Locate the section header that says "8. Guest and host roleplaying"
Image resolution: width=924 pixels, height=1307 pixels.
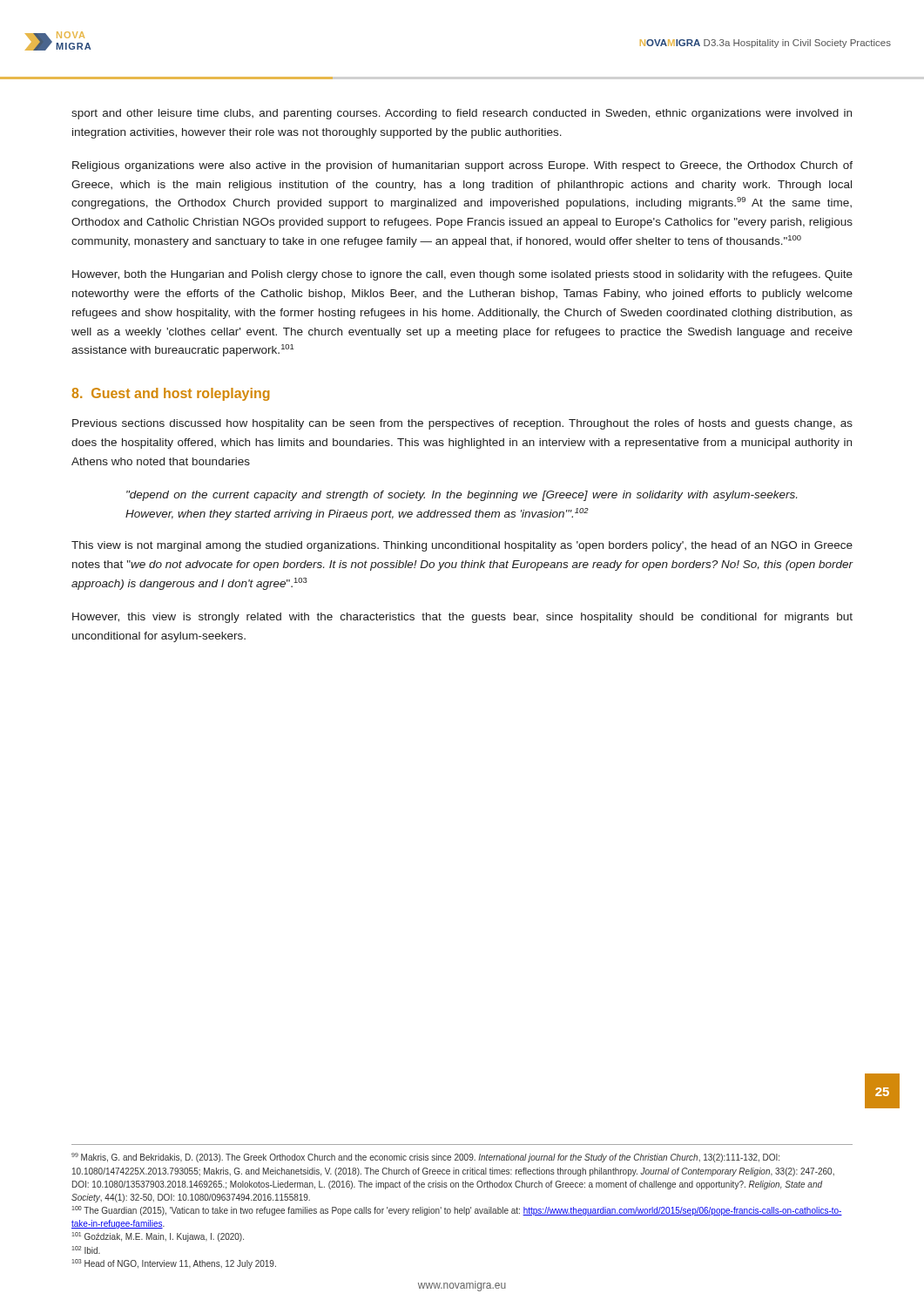tap(171, 394)
